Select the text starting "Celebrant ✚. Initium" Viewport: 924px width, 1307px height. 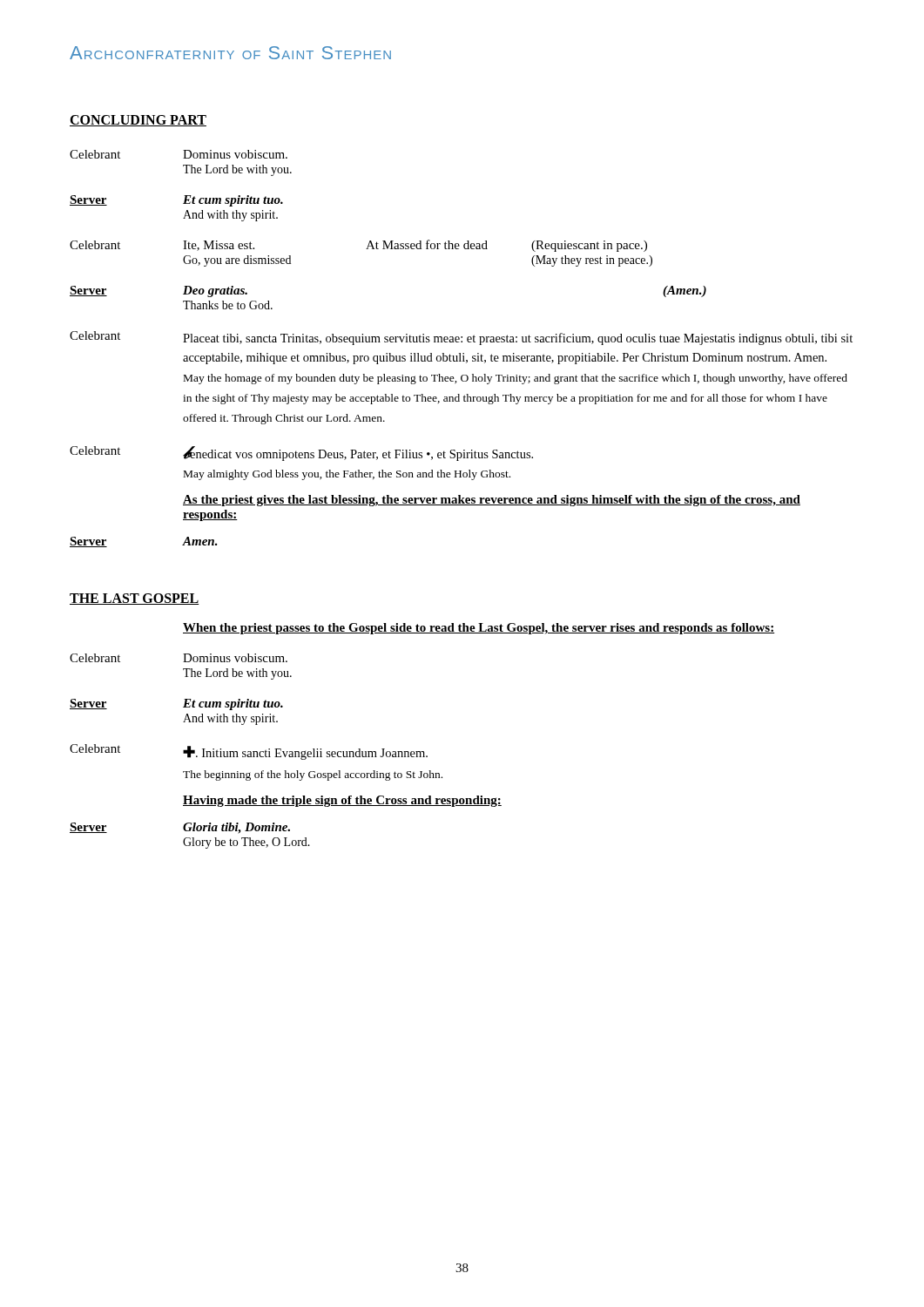pyautogui.click(x=249, y=752)
